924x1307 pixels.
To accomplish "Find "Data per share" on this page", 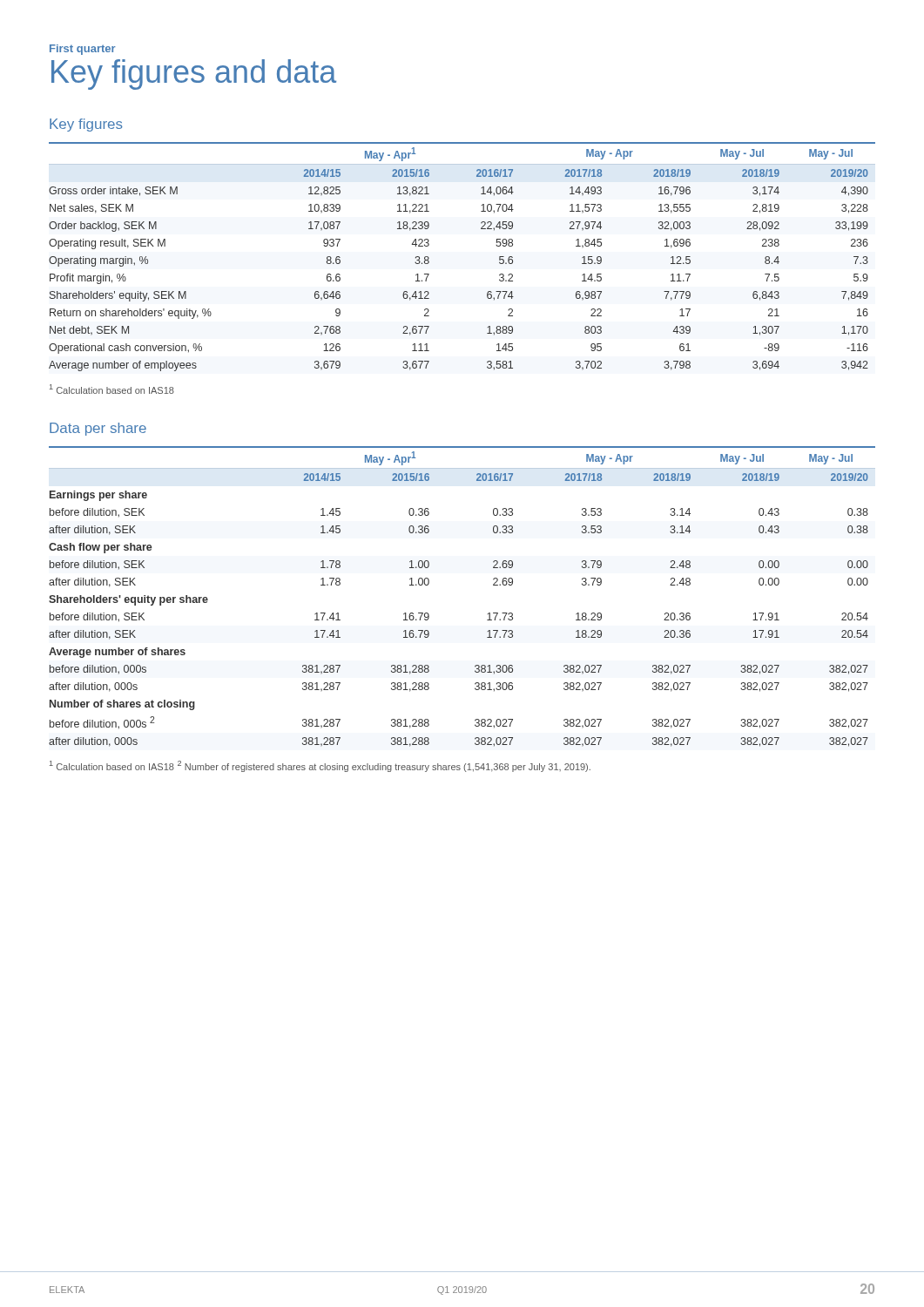I will (x=98, y=429).
